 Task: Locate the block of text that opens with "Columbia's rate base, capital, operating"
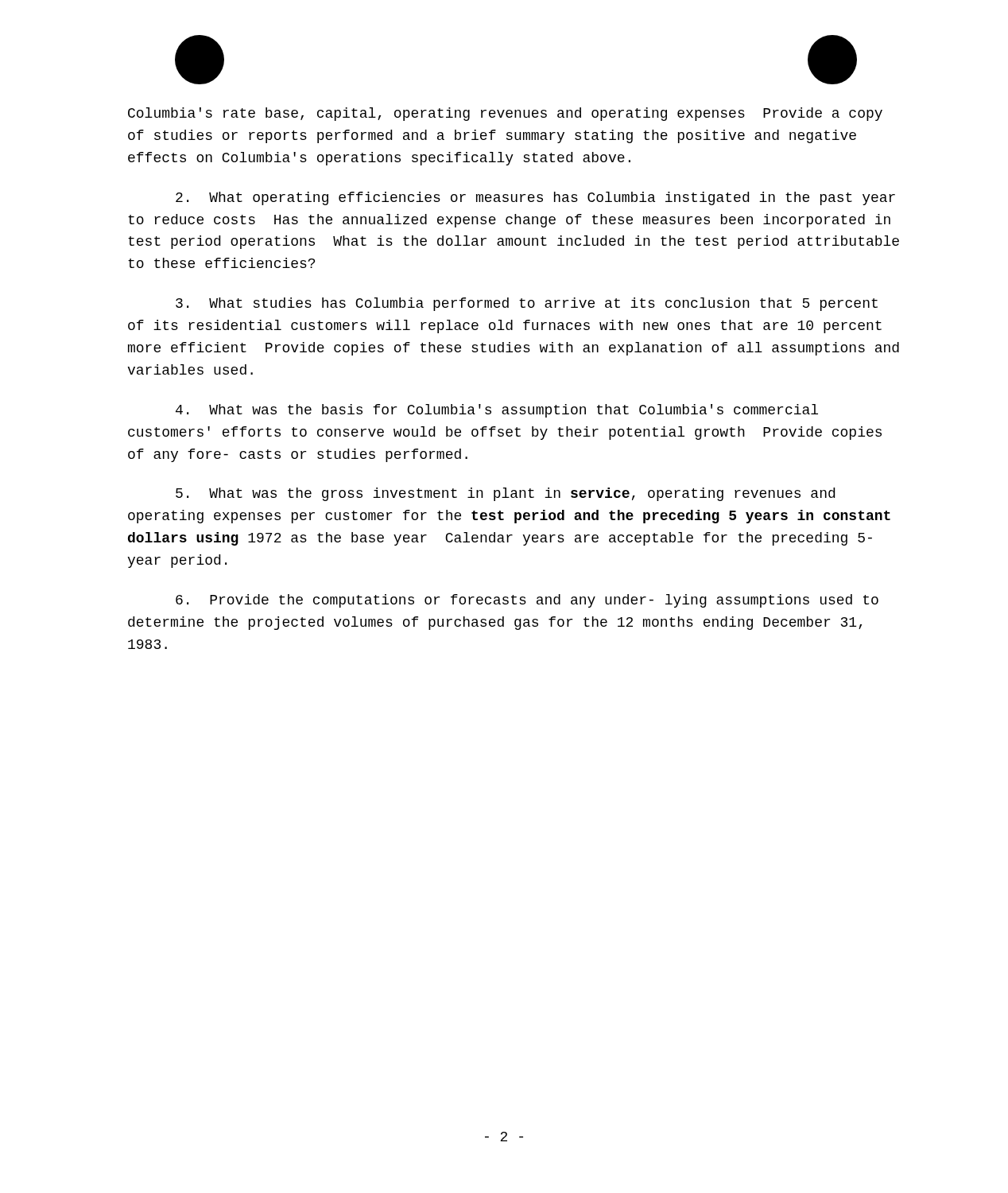pyautogui.click(x=505, y=136)
